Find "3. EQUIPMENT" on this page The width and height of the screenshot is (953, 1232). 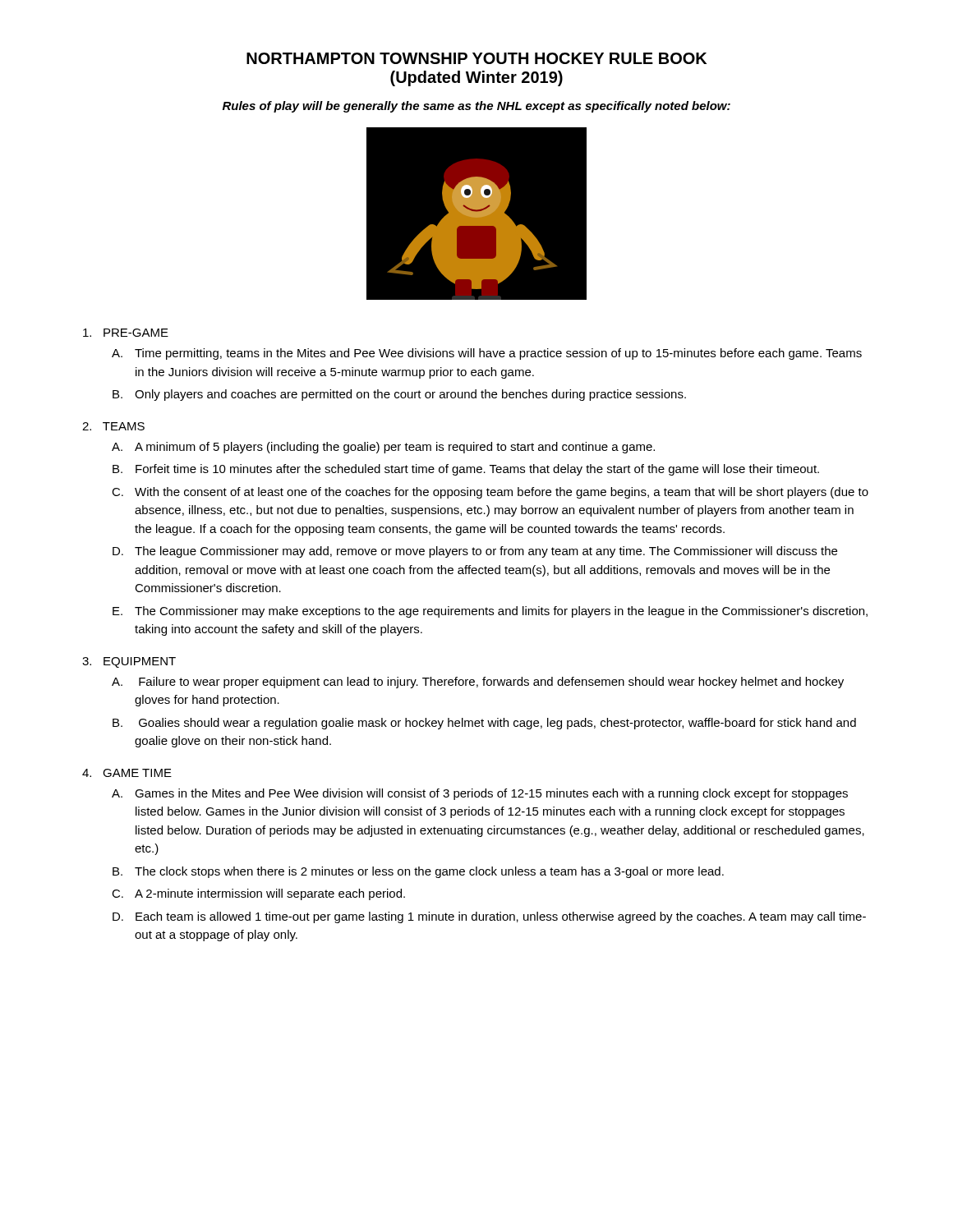129,660
